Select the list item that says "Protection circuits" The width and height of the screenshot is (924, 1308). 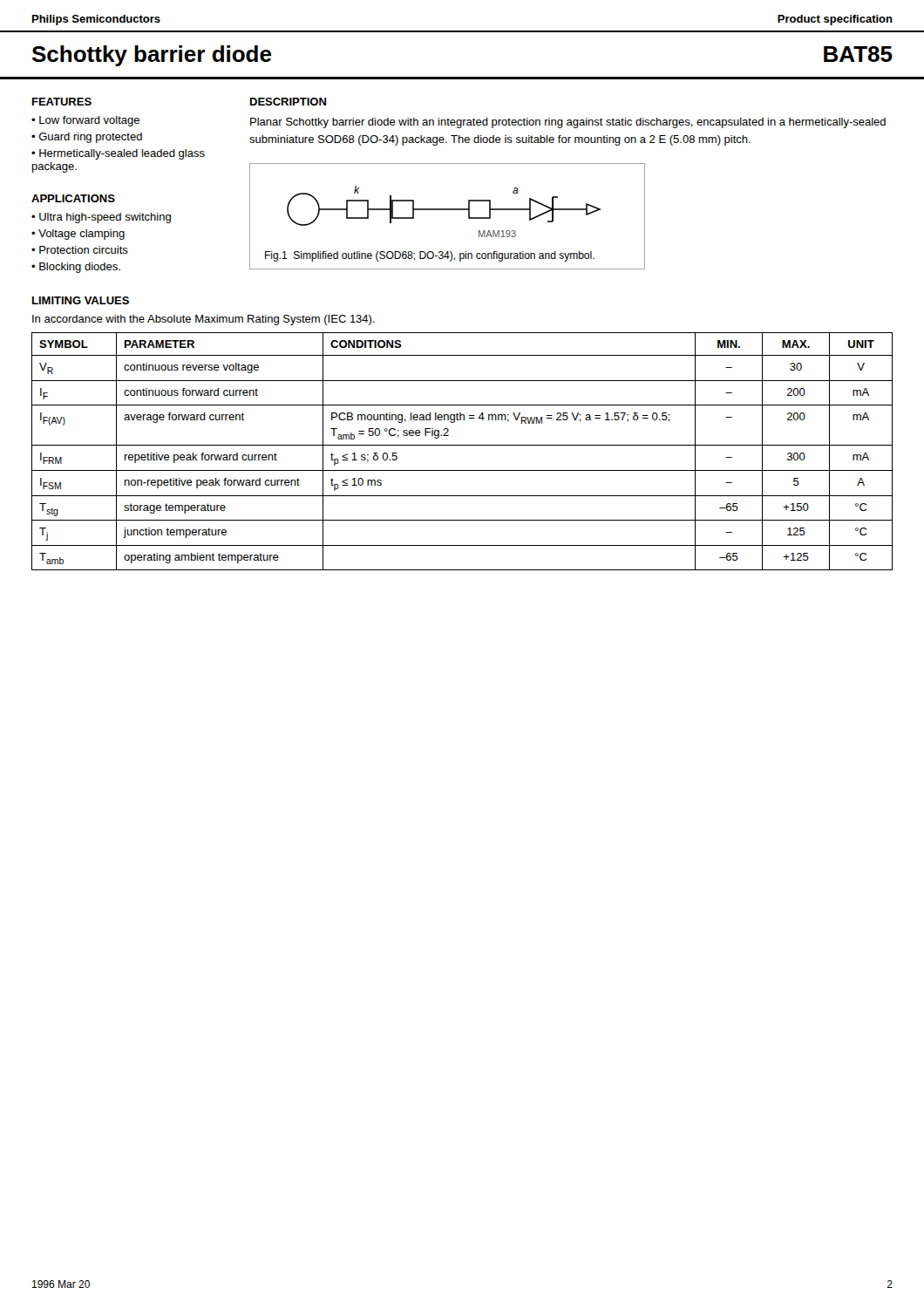pos(83,250)
